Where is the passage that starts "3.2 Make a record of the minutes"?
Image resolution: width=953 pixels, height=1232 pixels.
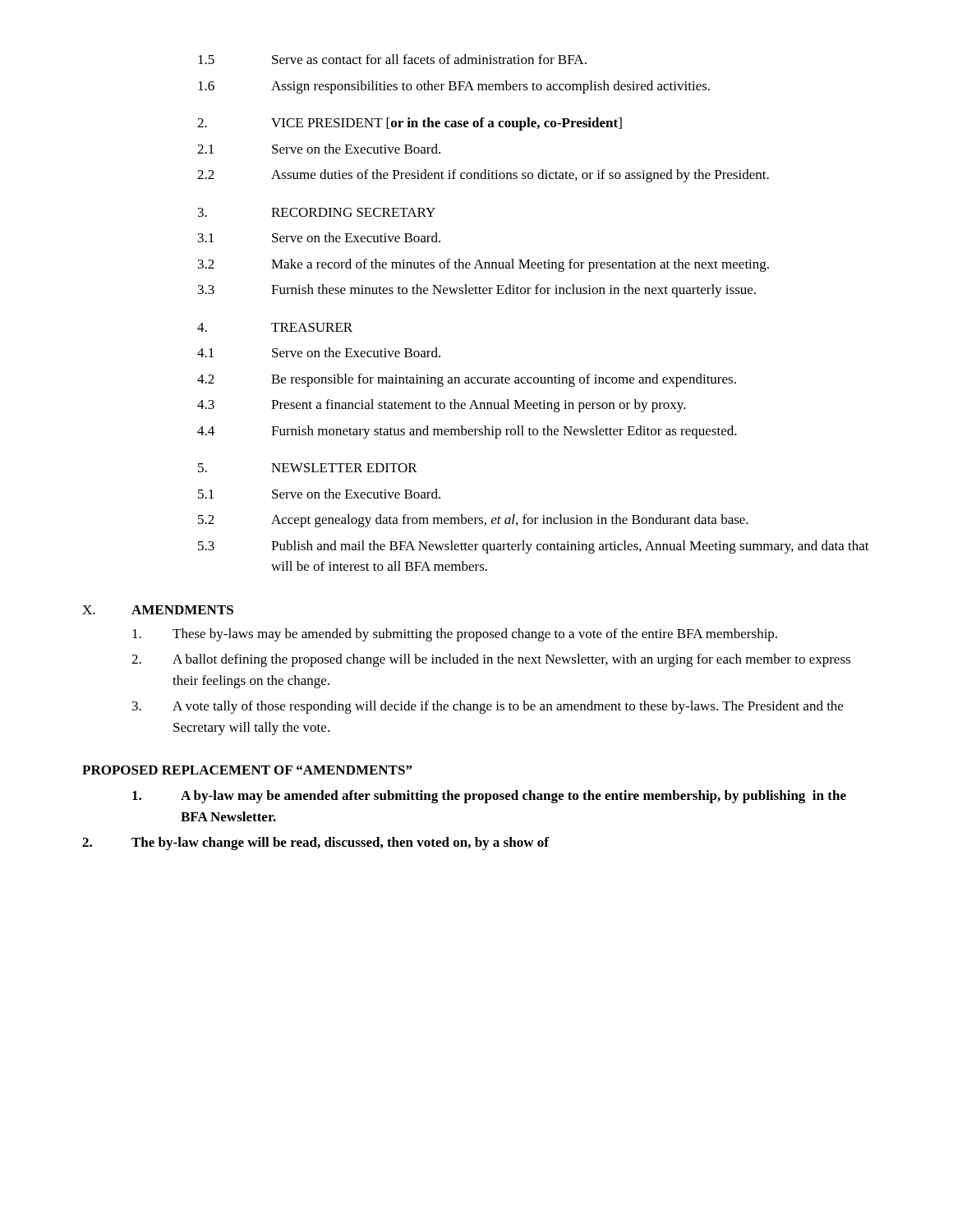[476, 264]
